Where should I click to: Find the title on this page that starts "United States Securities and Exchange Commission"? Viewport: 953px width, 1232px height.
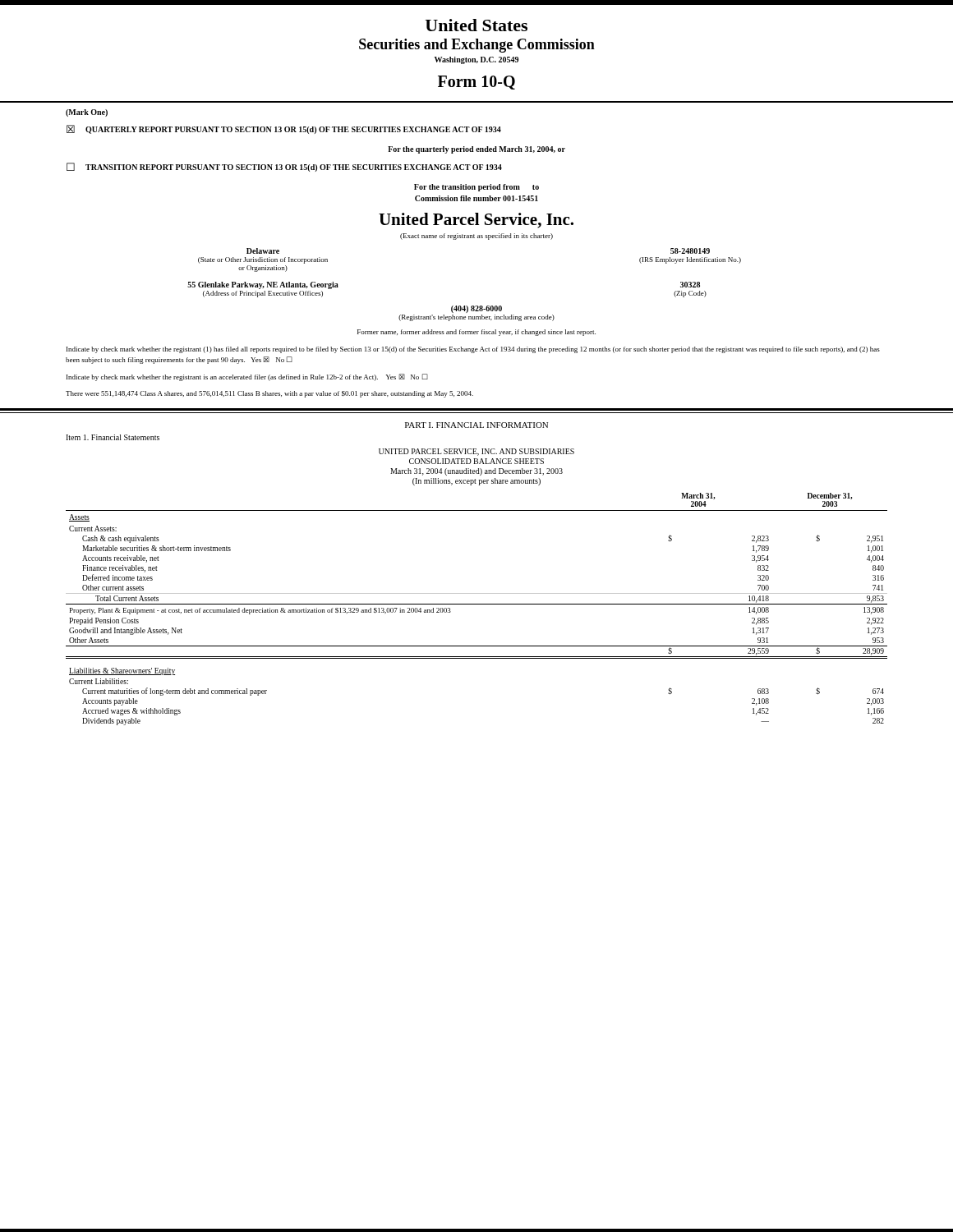(476, 39)
